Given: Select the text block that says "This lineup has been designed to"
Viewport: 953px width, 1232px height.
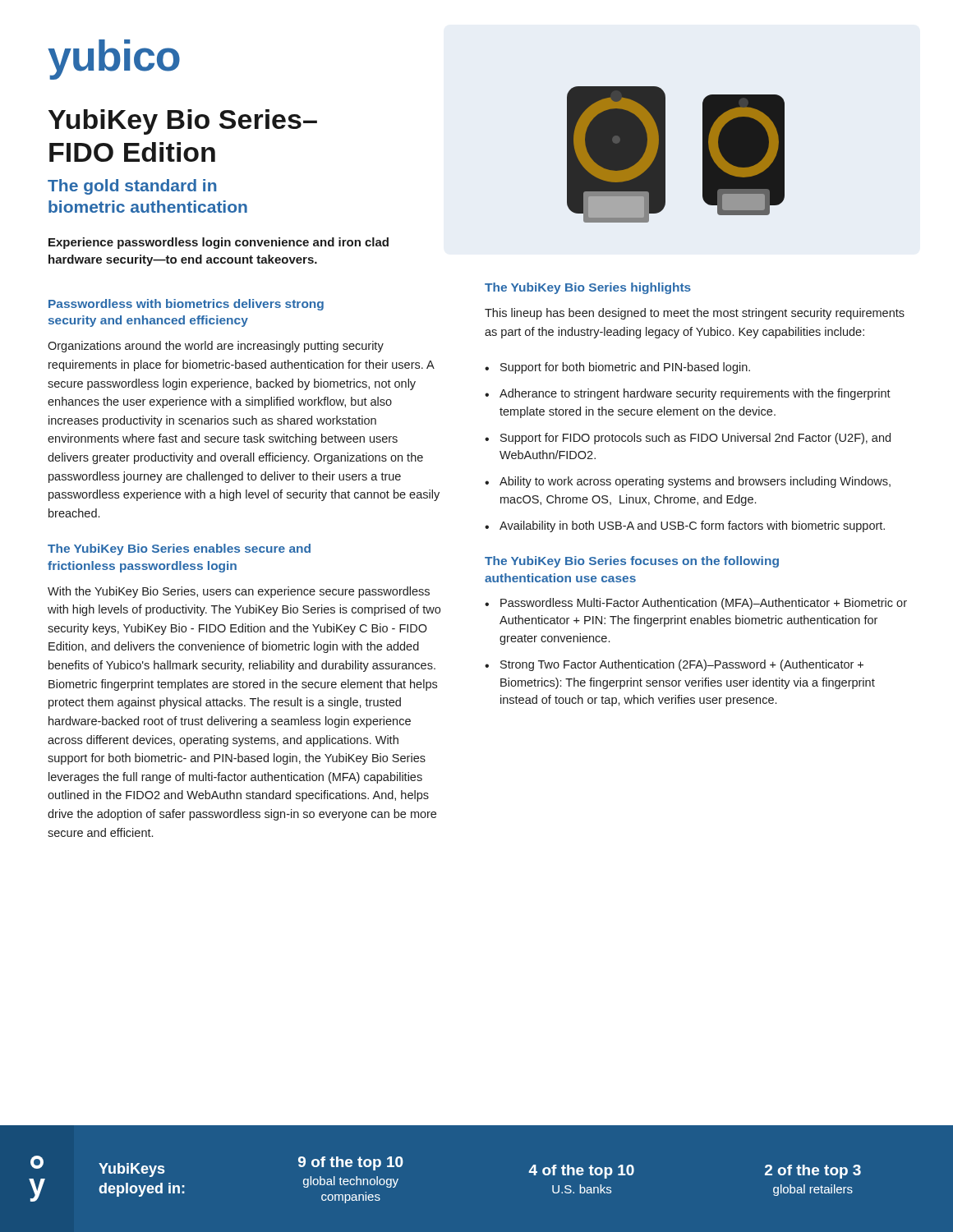Looking at the screenshot, I should pos(695,322).
